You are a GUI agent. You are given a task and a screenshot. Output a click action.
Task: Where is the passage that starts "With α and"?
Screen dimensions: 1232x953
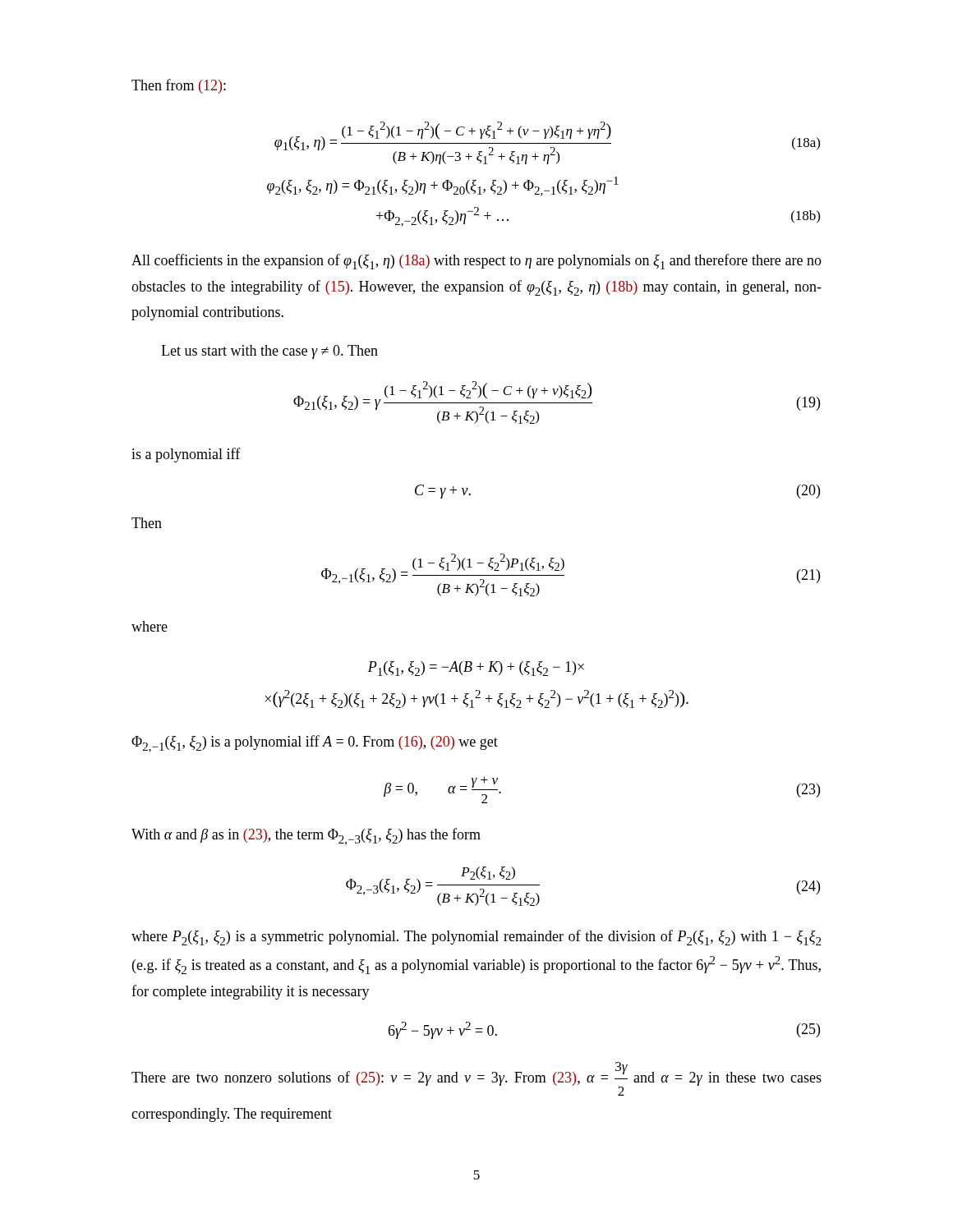[306, 836]
